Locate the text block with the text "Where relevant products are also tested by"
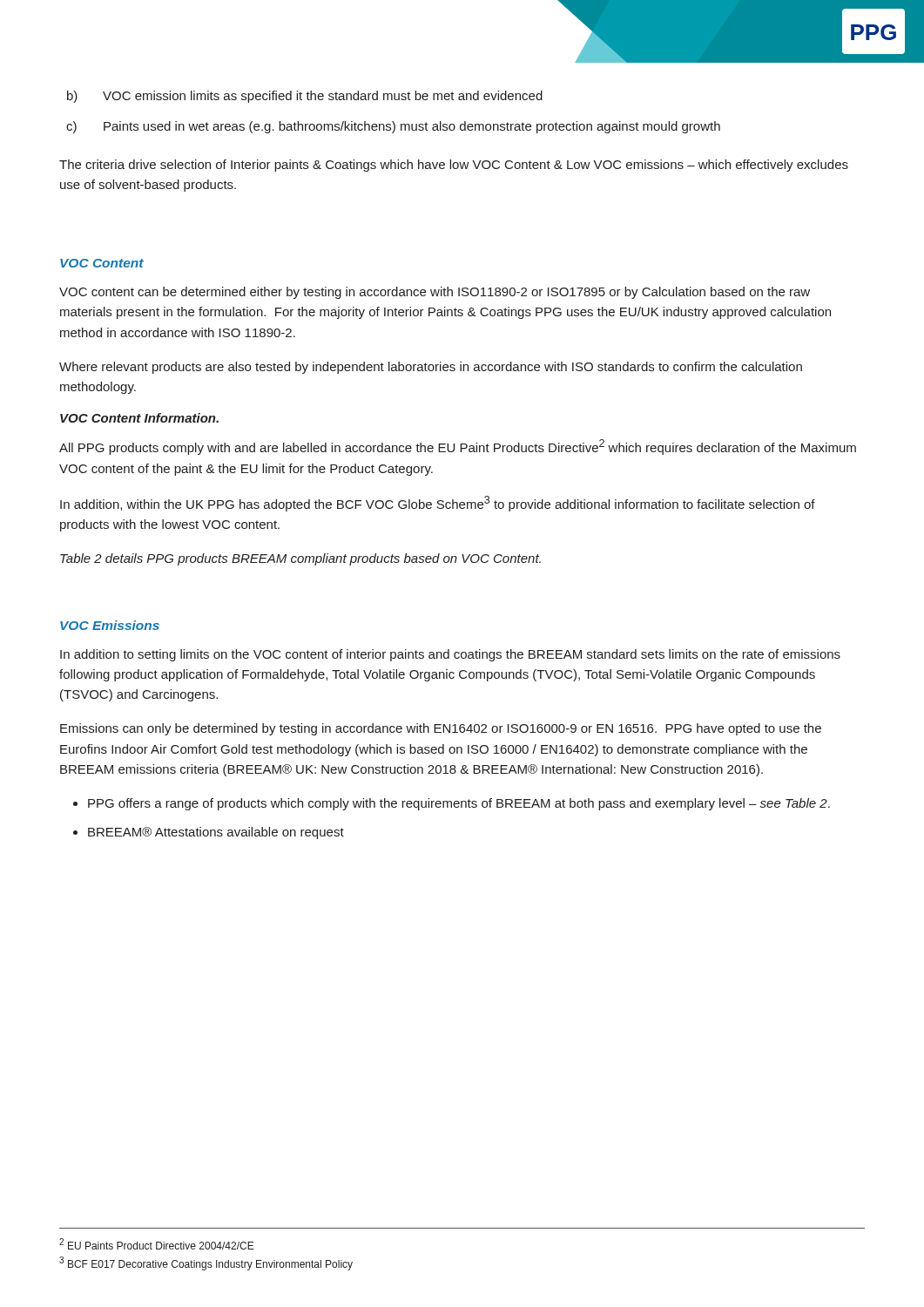 coord(431,376)
